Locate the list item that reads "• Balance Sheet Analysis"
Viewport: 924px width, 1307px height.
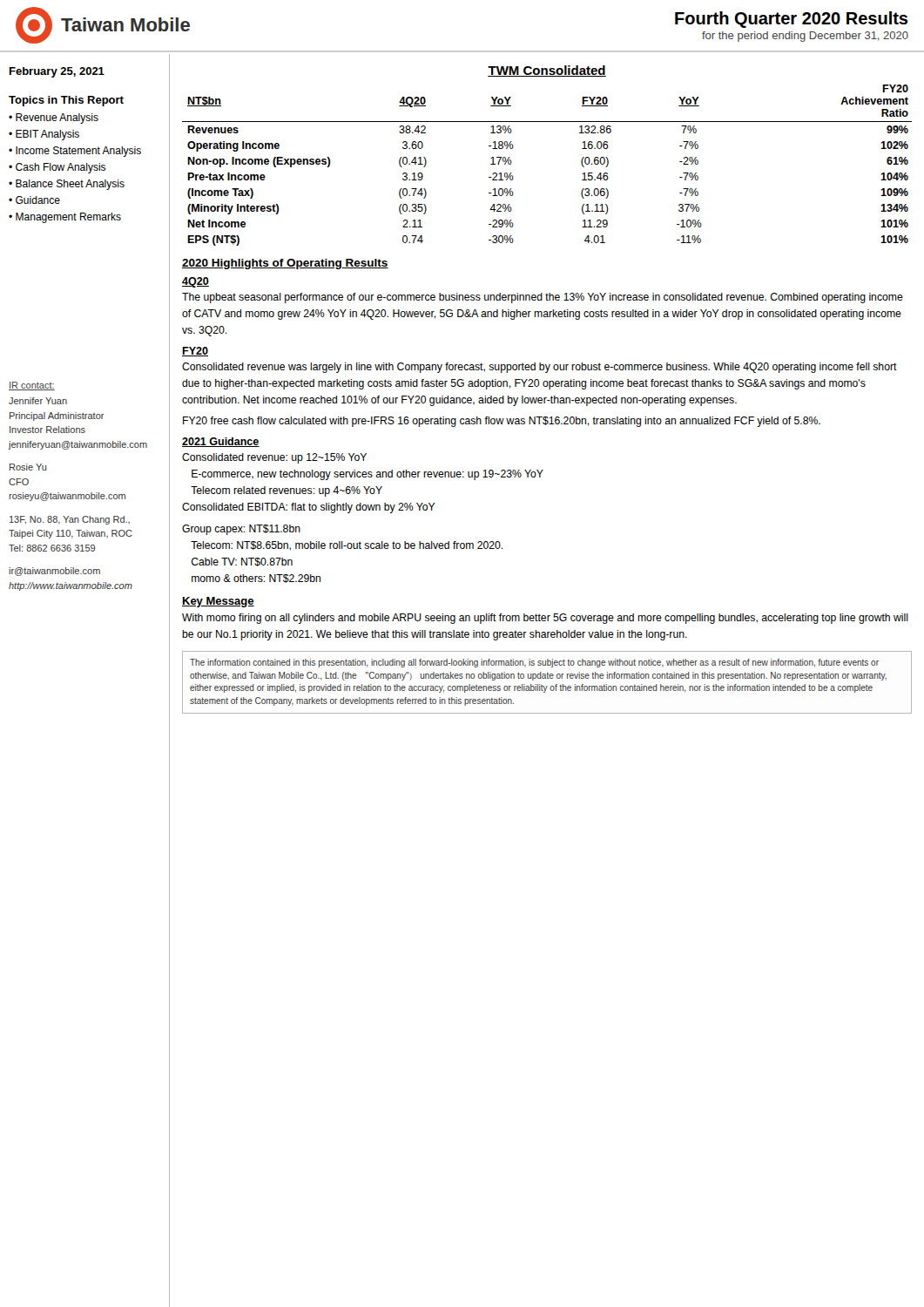67,184
